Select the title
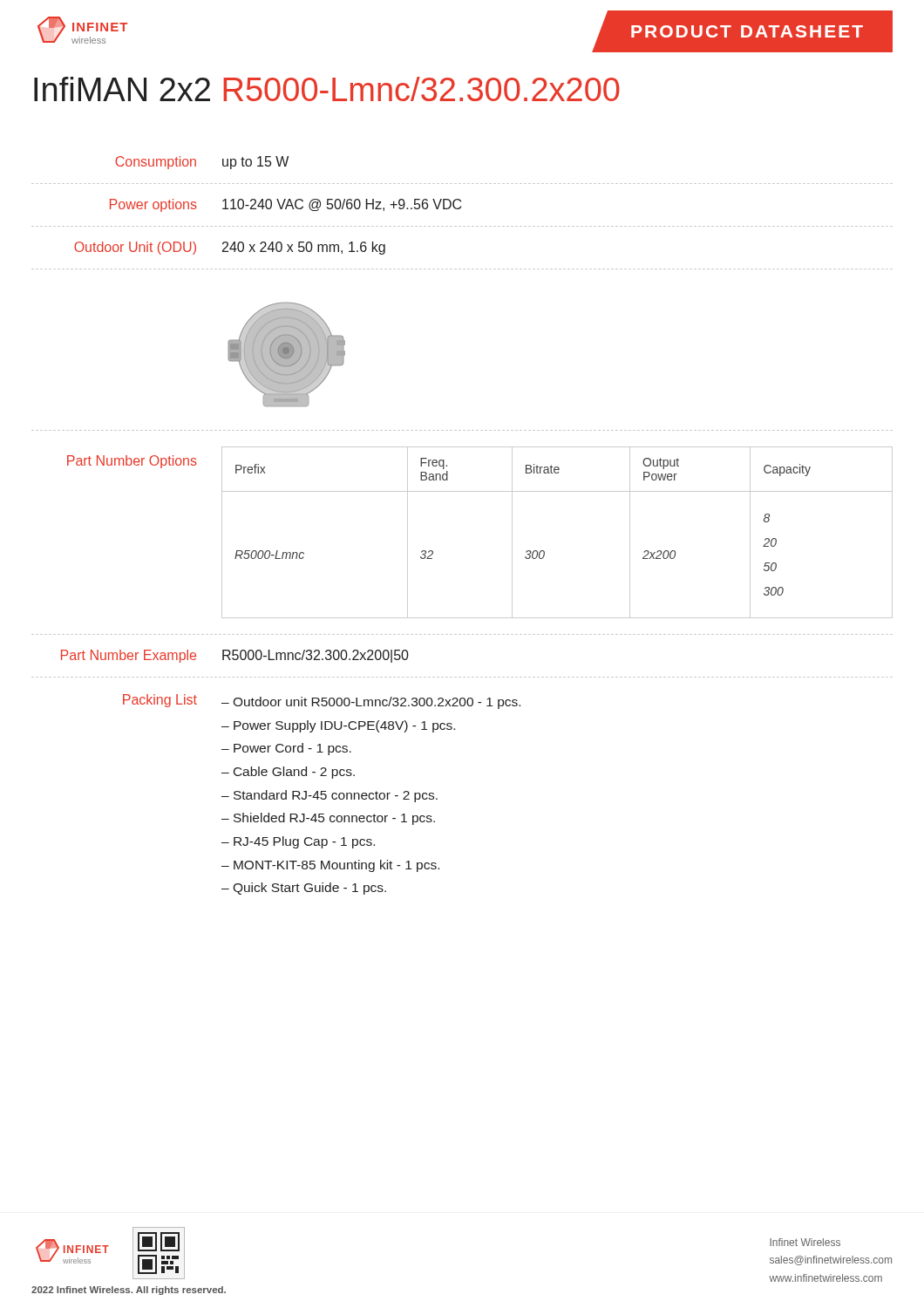 click(x=326, y=90)
